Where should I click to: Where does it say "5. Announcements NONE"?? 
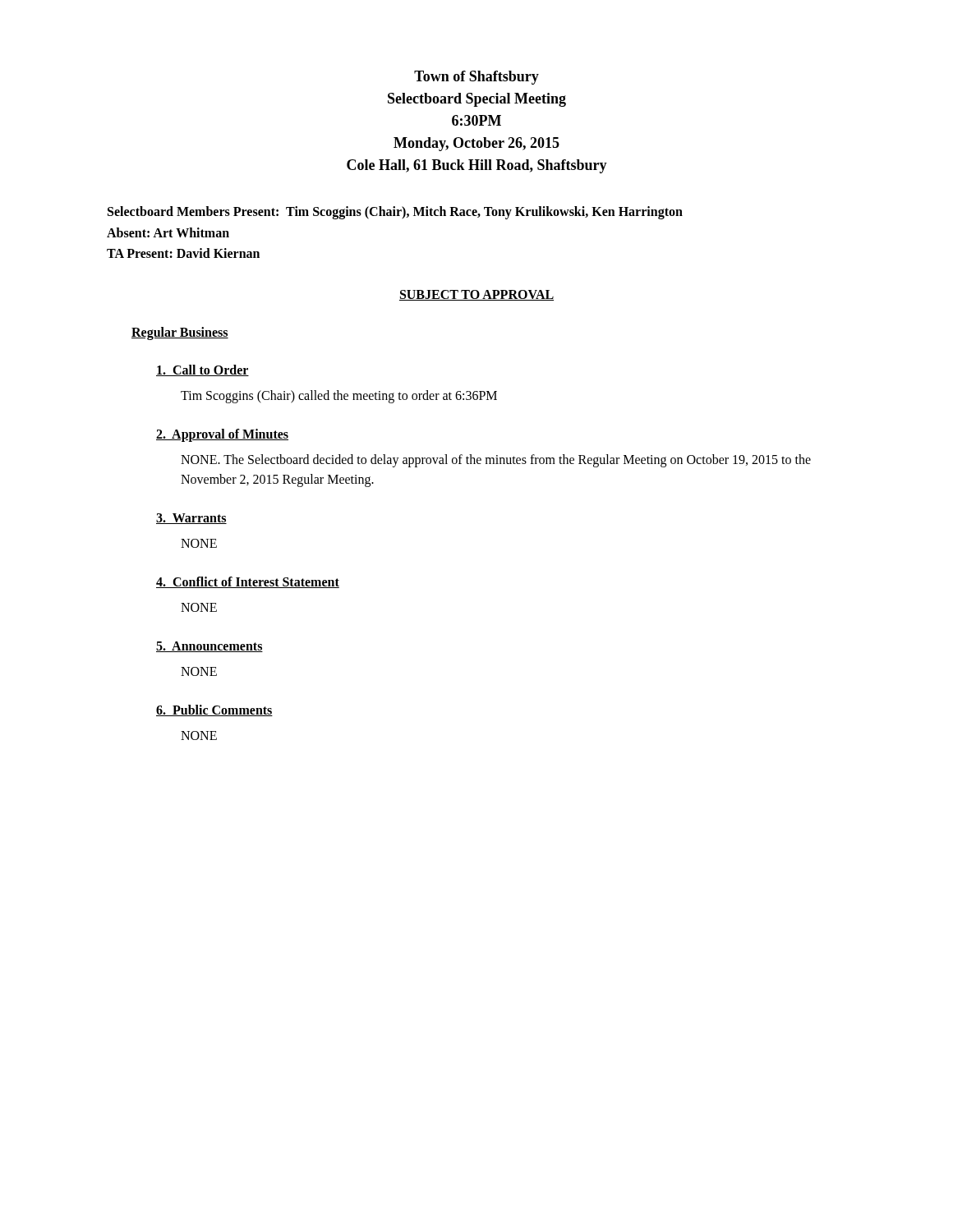tap(209, 647)
